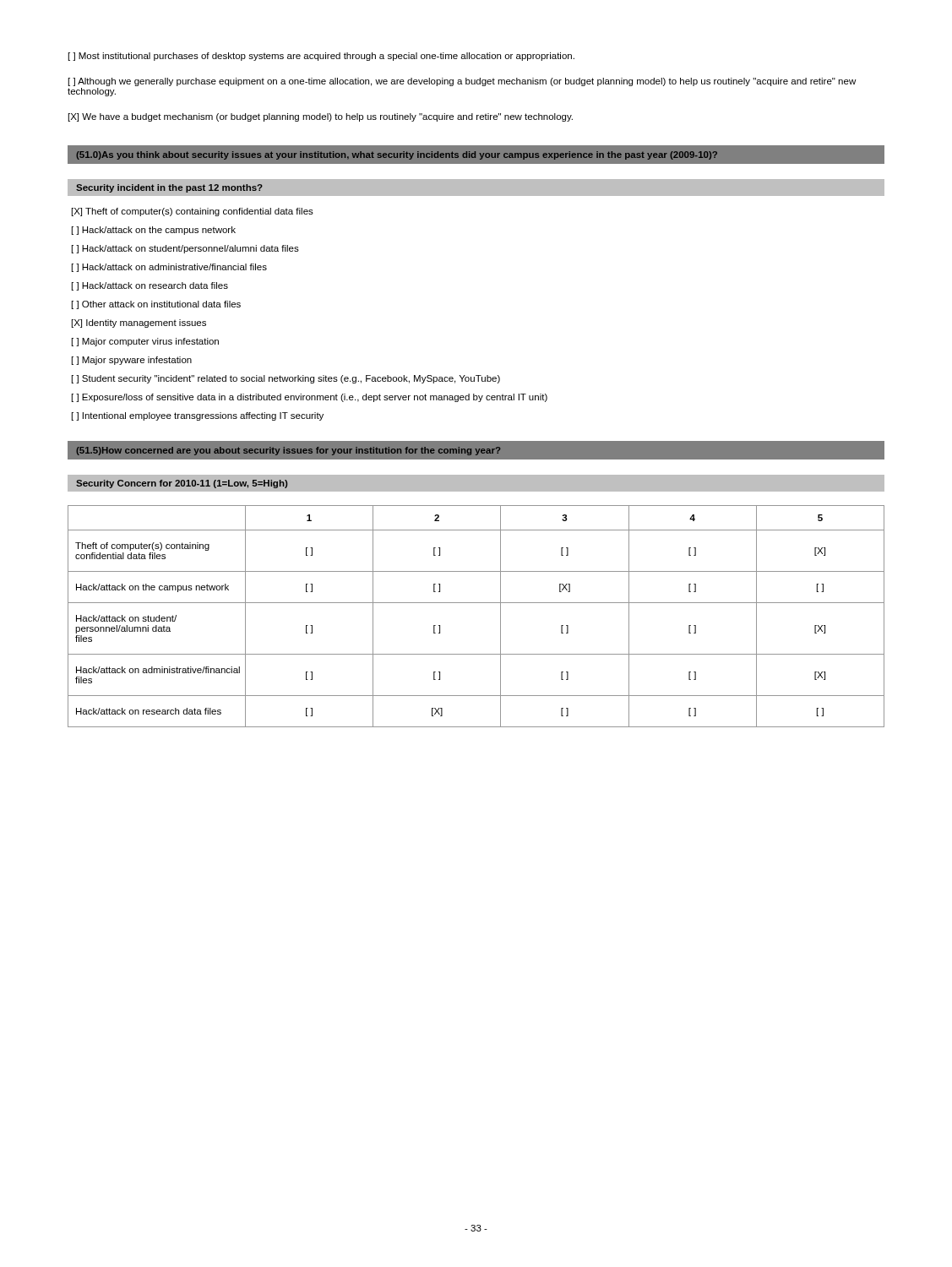Screen dimensions: 1267x952
Task: Click on the section header containing "Security incident in"
Action: click(169, 188)
